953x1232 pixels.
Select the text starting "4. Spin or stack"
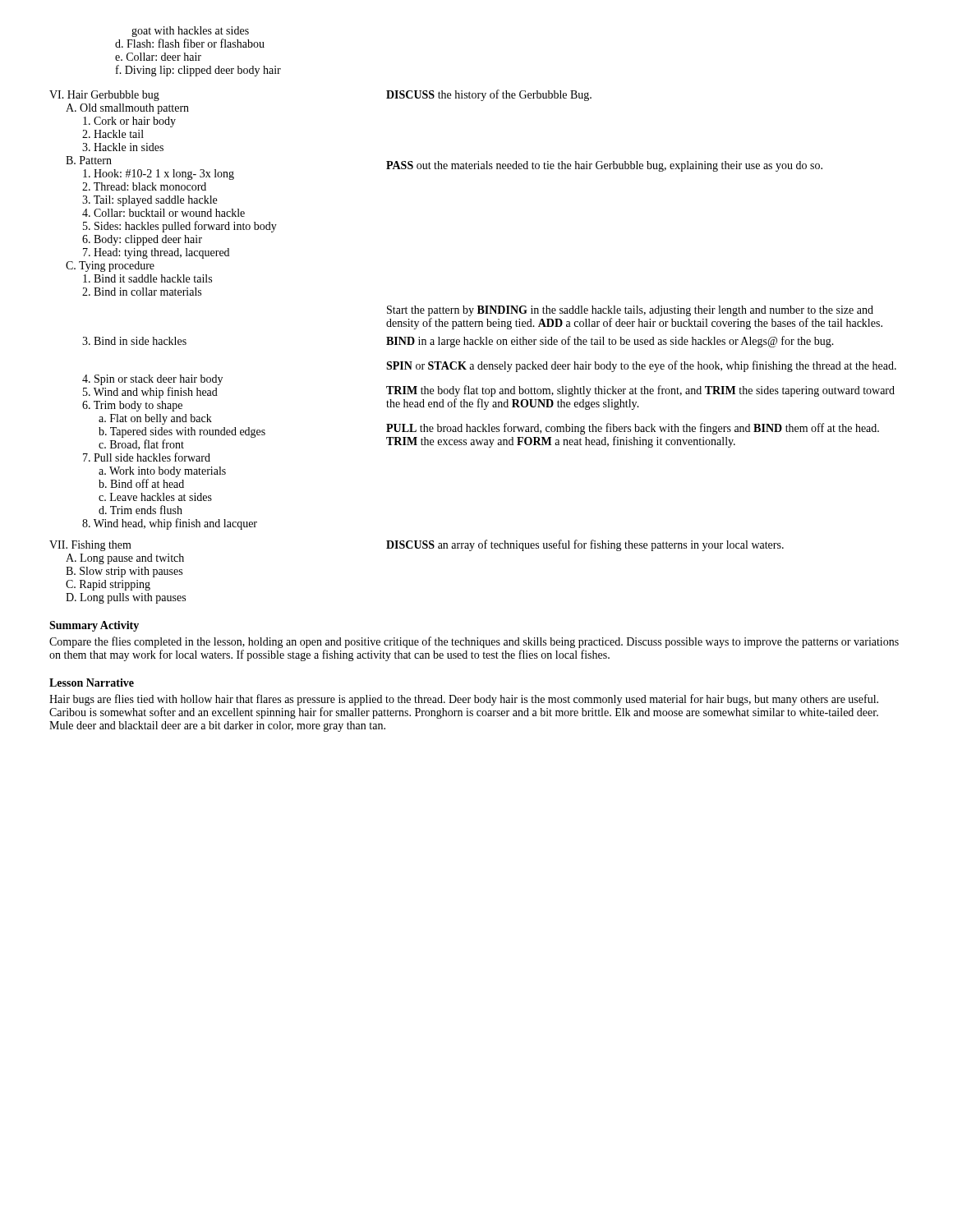(153, 379)
